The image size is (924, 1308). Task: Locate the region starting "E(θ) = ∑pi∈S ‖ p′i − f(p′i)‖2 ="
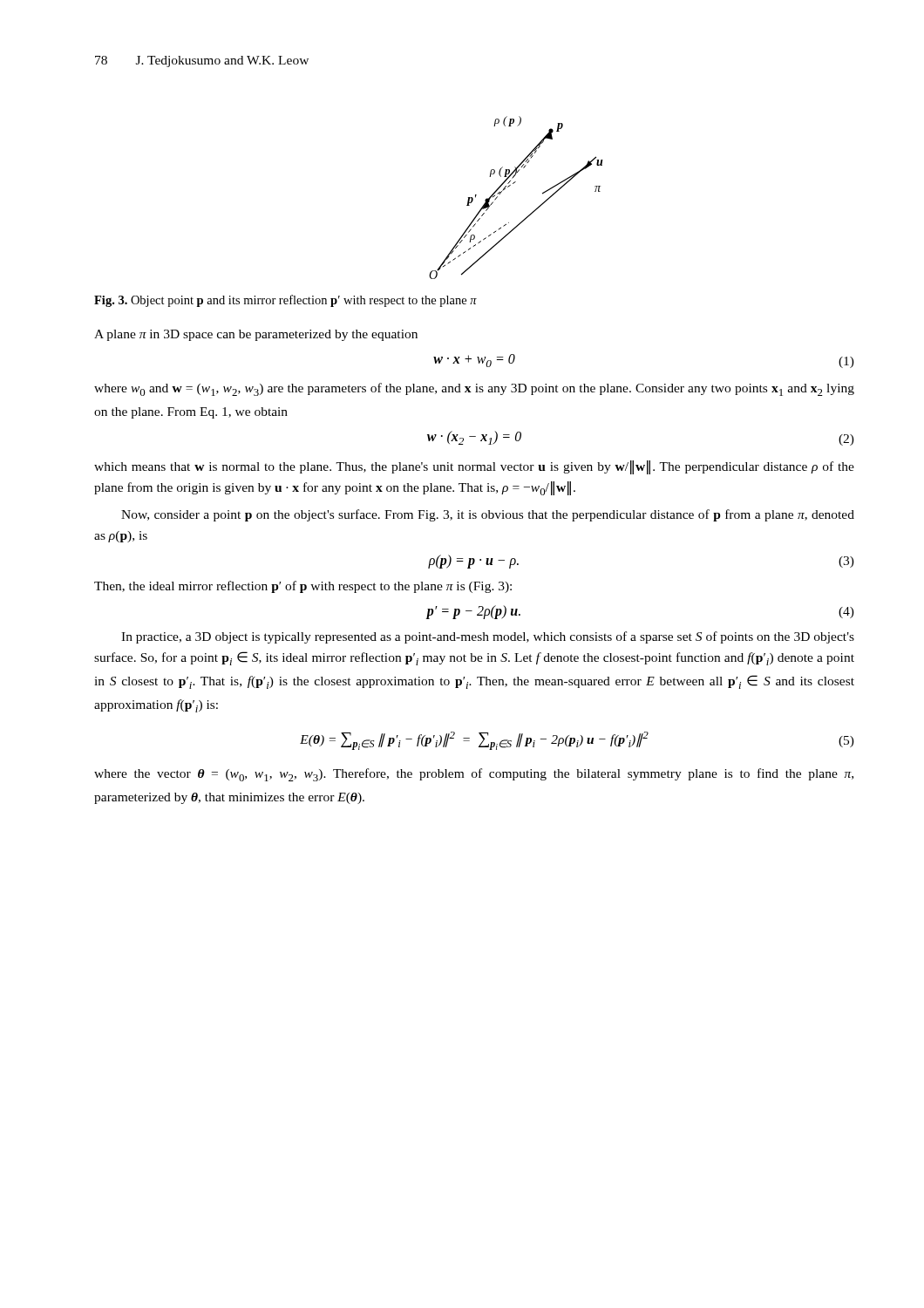tap(577, 740)
